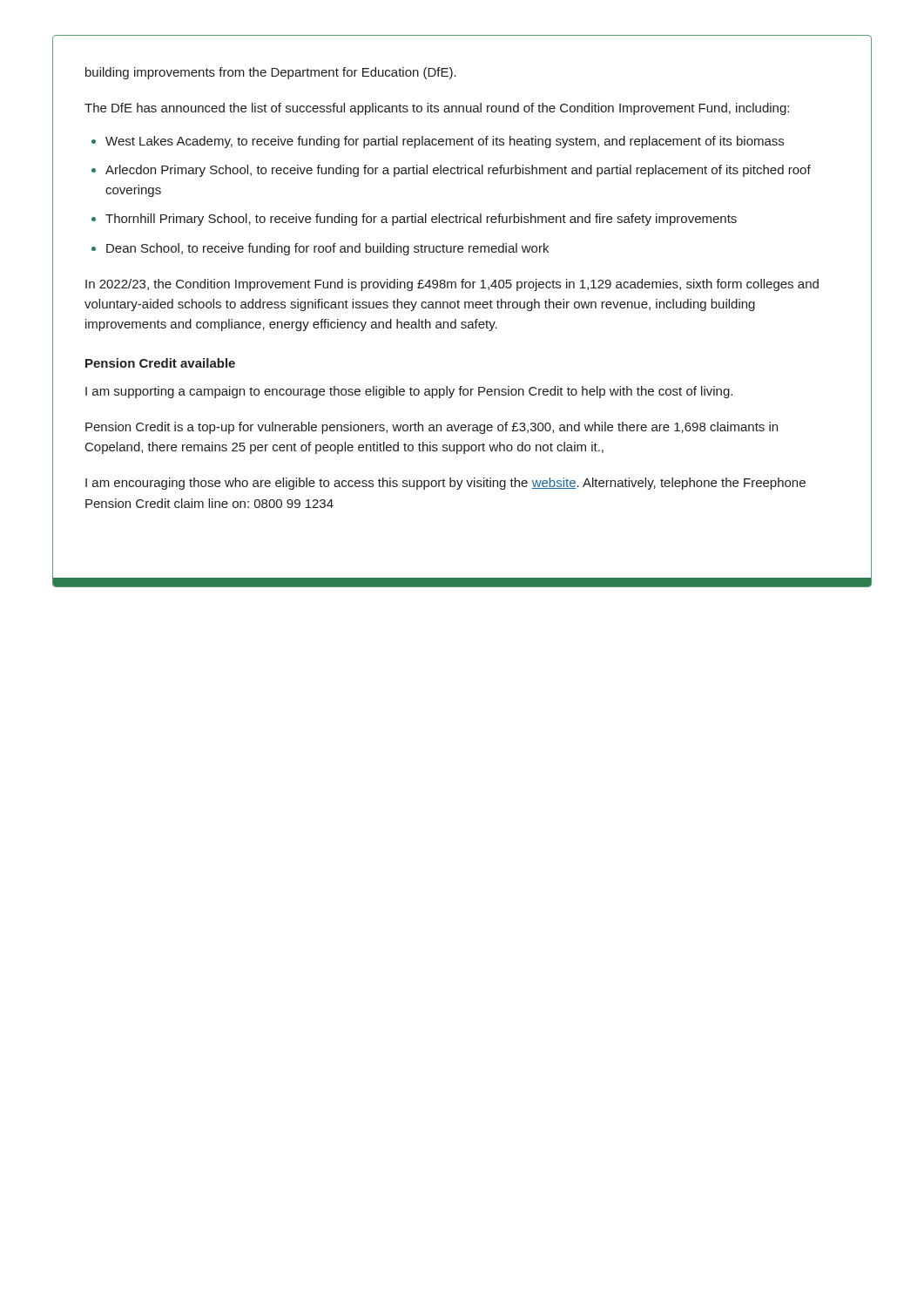Click the passage that begins "building improvements from the Department for"

(x=271, y=72)
